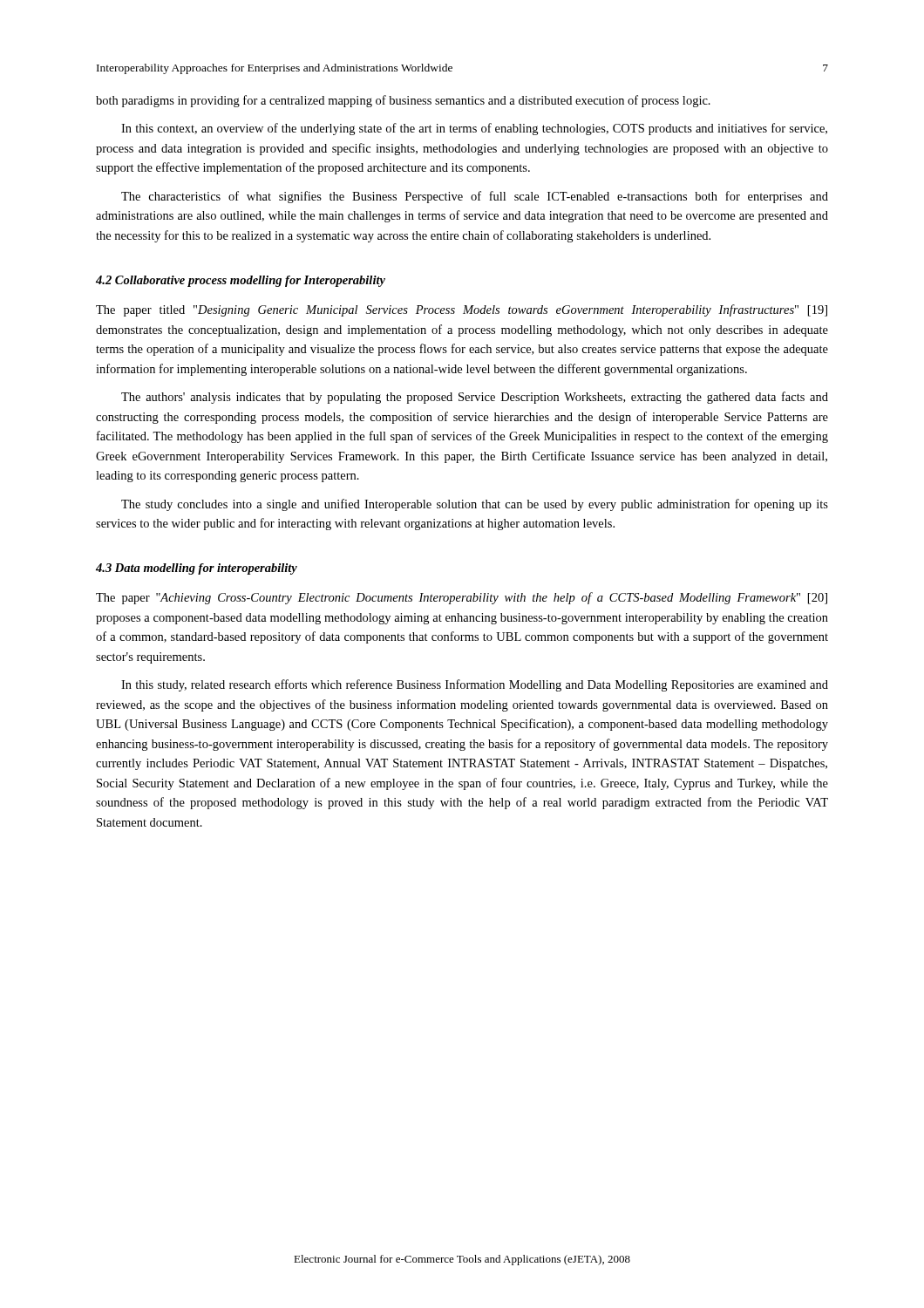
Task: Point to the region starting "In this context, an overview"
Action: [x=462, y=148]
